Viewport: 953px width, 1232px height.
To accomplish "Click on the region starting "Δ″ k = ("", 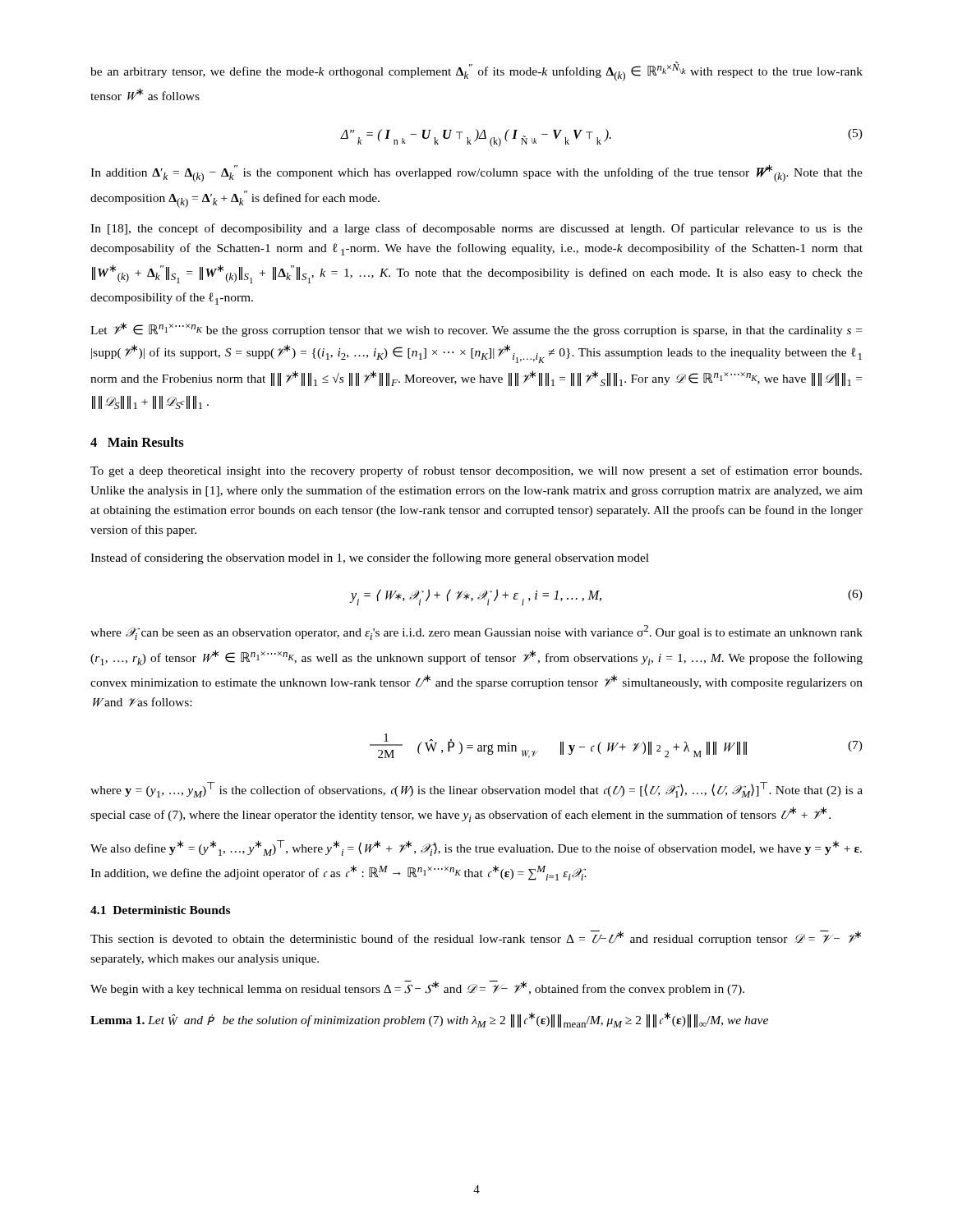I will click(x=555, y=133).
